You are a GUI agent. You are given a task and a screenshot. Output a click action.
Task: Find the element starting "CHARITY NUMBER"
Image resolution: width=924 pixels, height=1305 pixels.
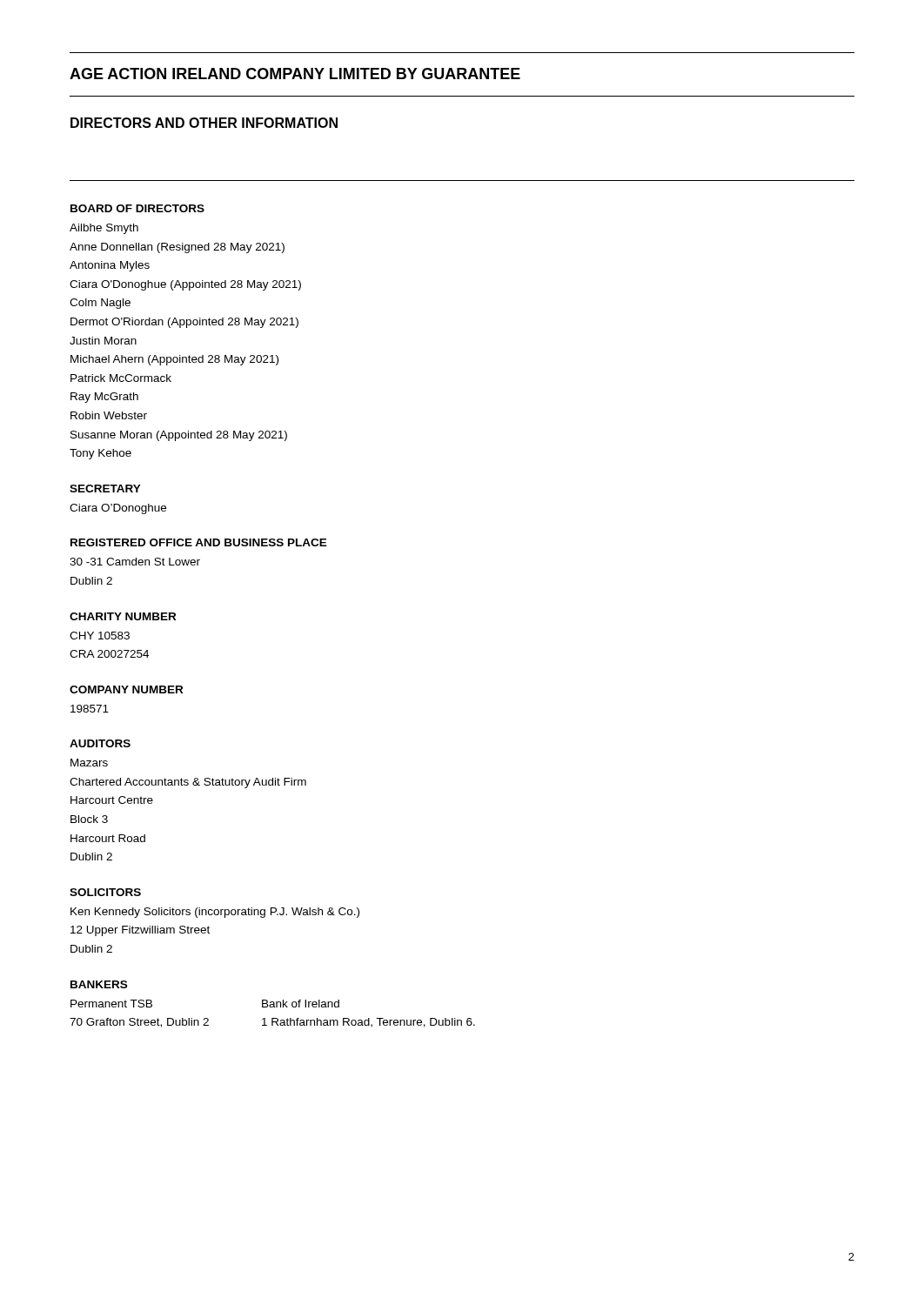(x=123, y=616)
